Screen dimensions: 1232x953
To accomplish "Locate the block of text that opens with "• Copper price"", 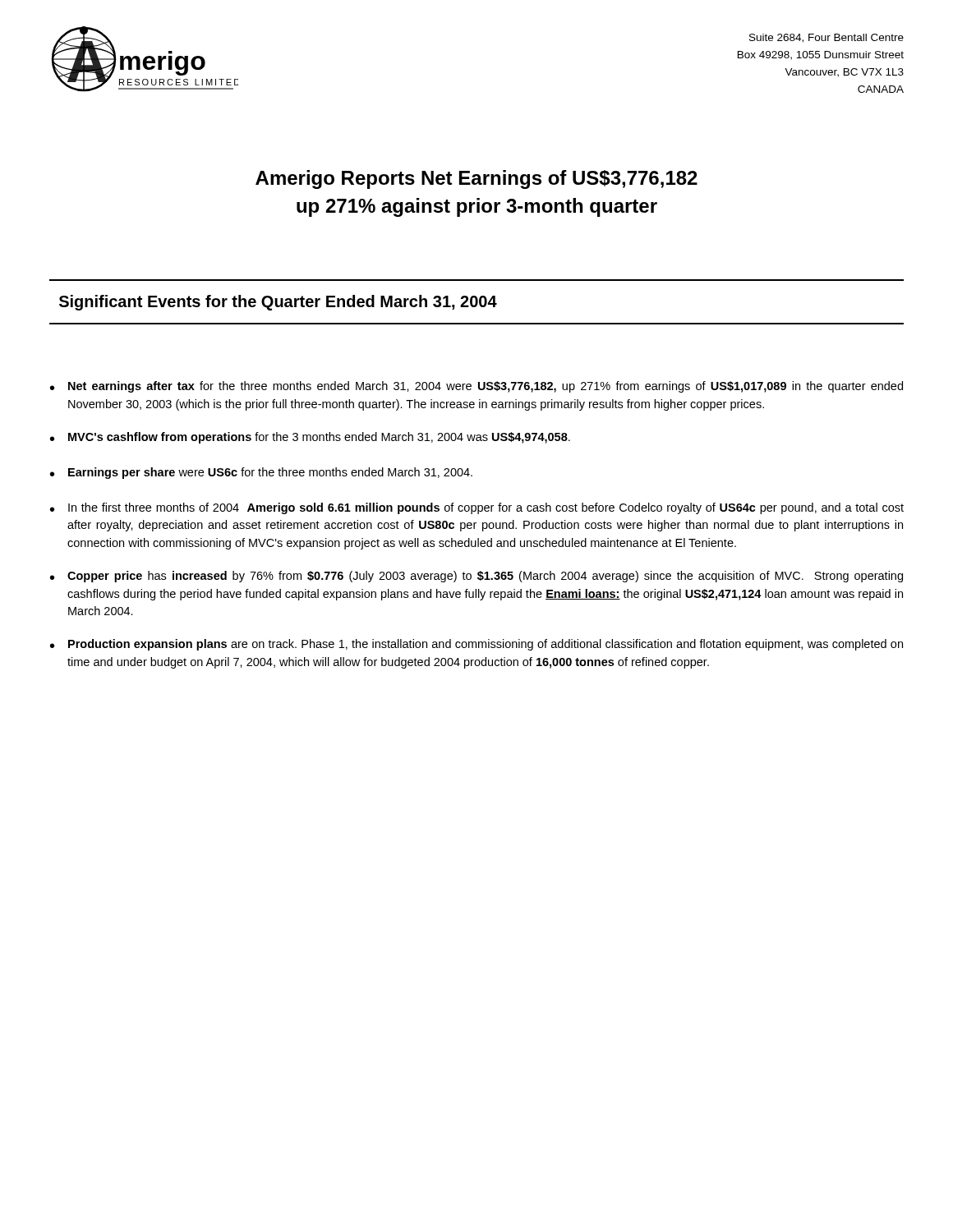I will (x=476, y=594).
